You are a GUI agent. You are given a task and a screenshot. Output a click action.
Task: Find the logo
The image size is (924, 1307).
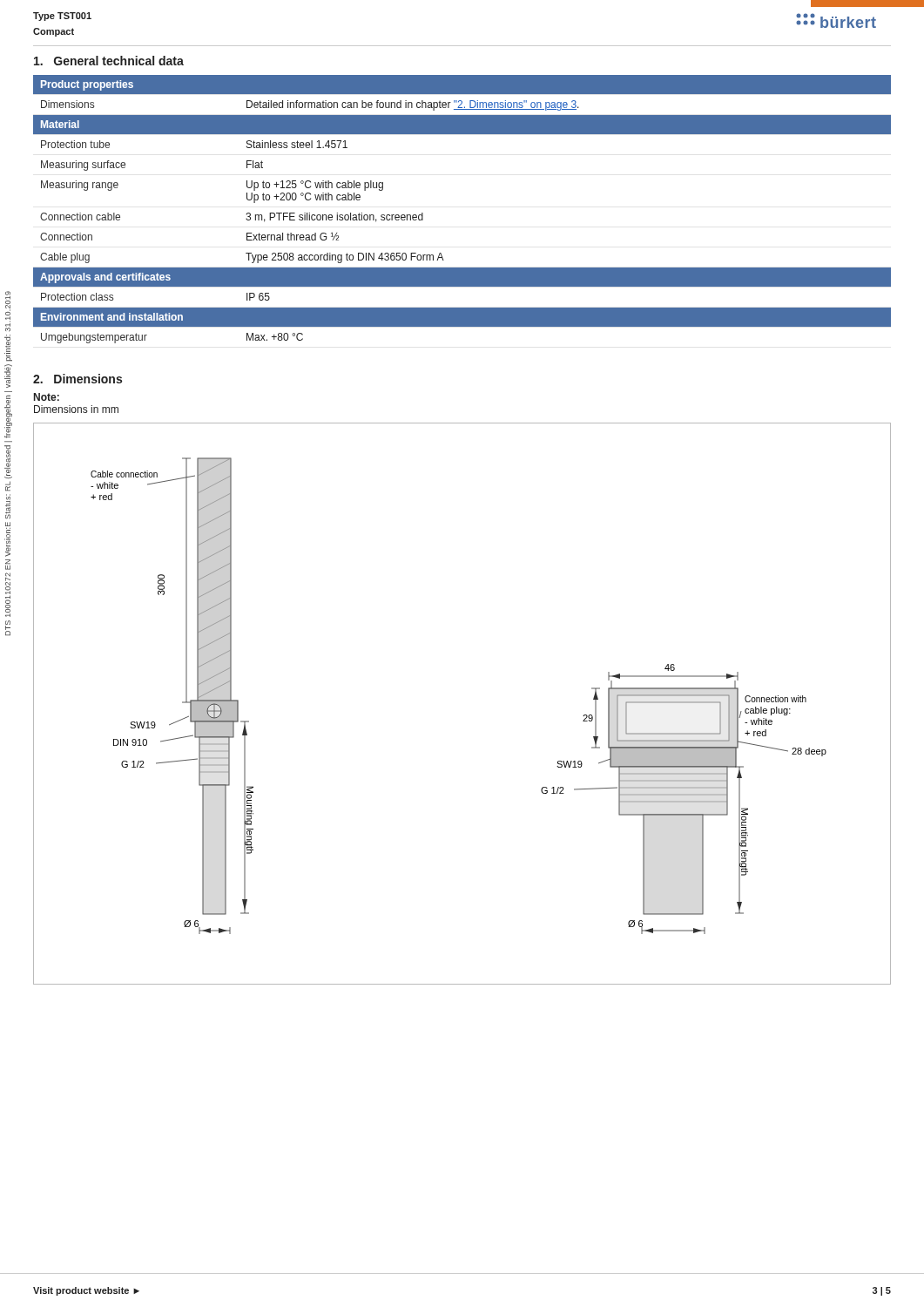coord(843,28)
